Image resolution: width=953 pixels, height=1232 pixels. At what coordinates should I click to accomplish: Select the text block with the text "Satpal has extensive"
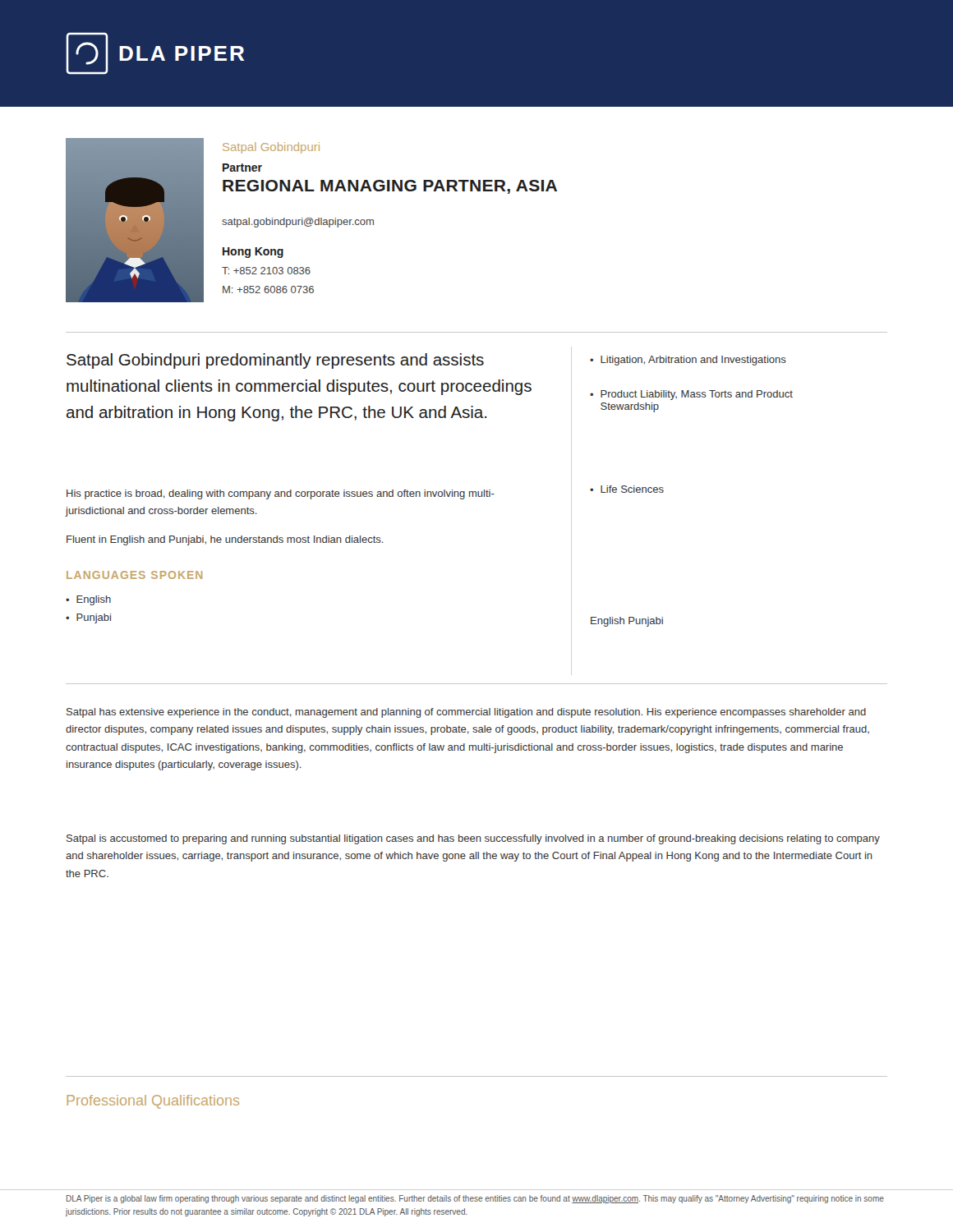coord(468,738)
